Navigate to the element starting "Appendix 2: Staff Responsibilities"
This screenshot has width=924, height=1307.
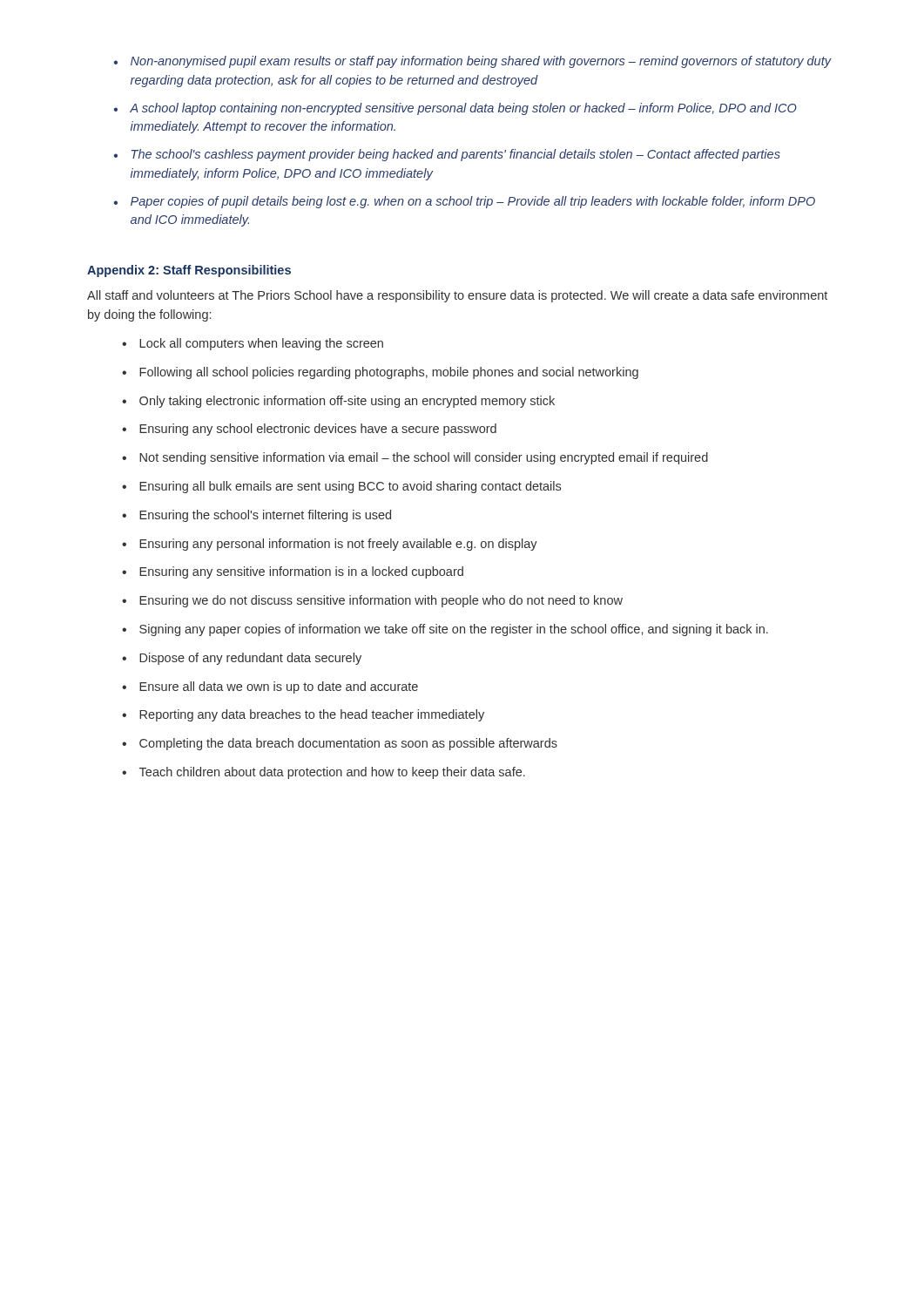189,270
